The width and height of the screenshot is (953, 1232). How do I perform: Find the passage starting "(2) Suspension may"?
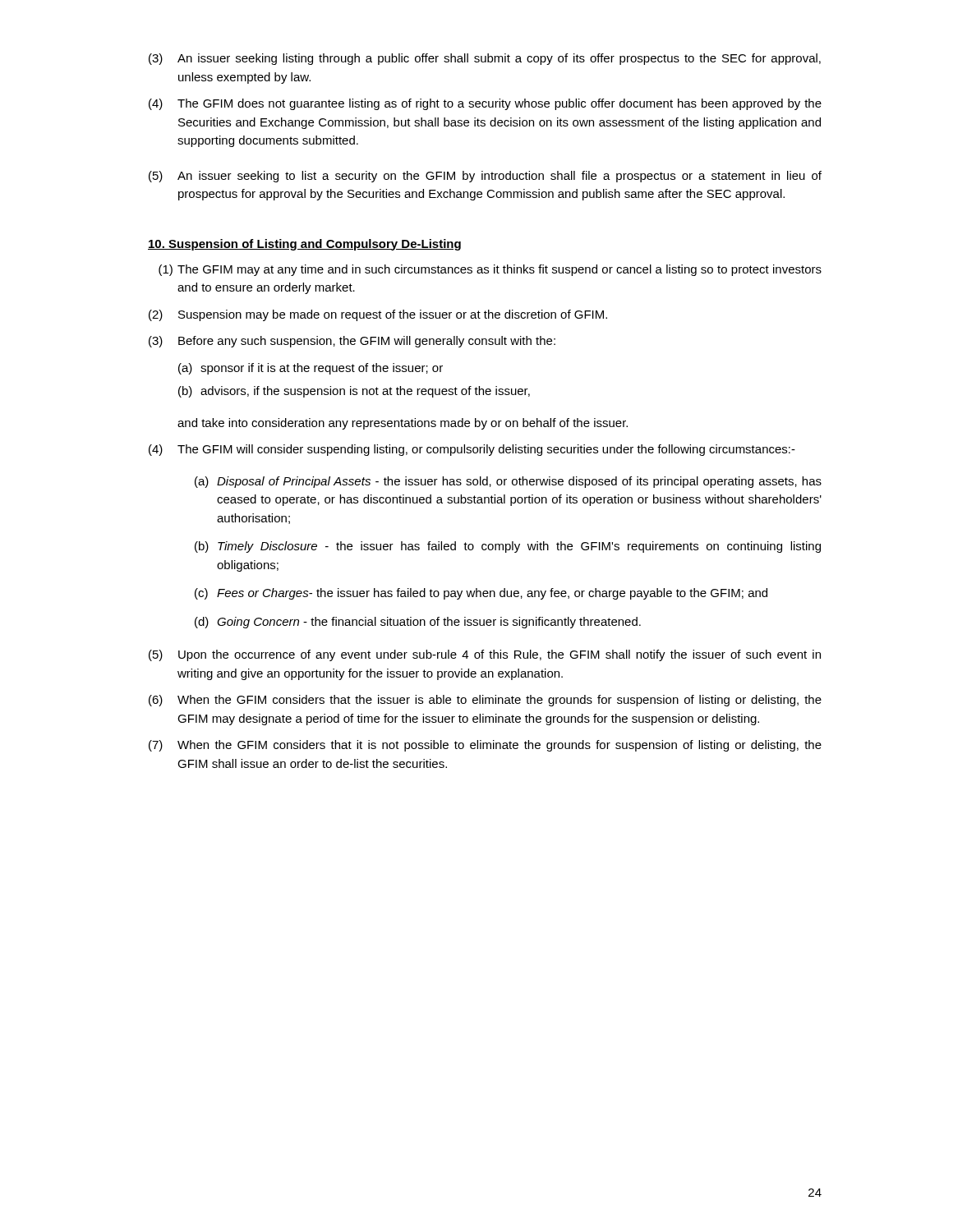(485, 314)
